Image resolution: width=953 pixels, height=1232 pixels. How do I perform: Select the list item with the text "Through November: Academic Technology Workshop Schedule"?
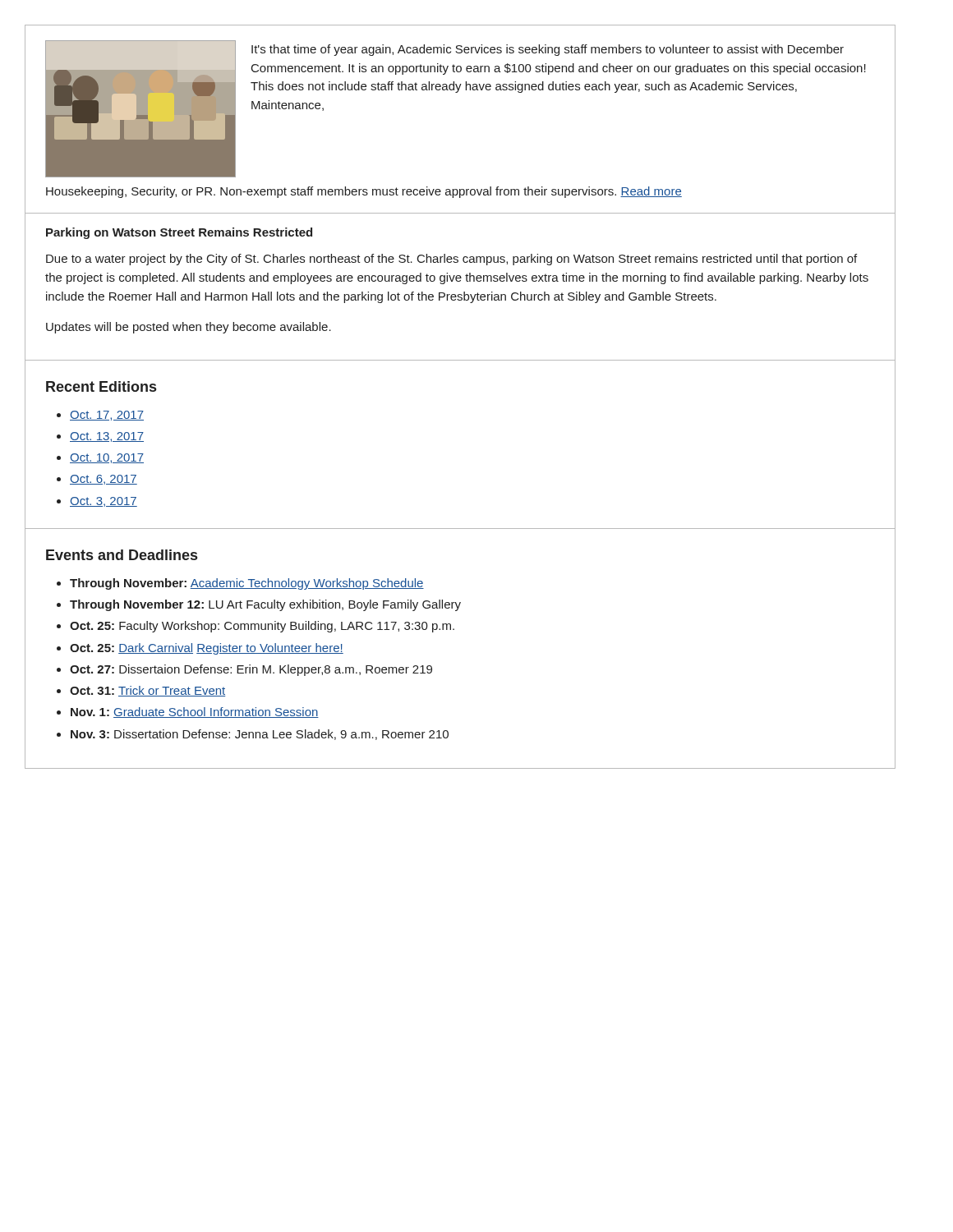[x=247, y=583]
